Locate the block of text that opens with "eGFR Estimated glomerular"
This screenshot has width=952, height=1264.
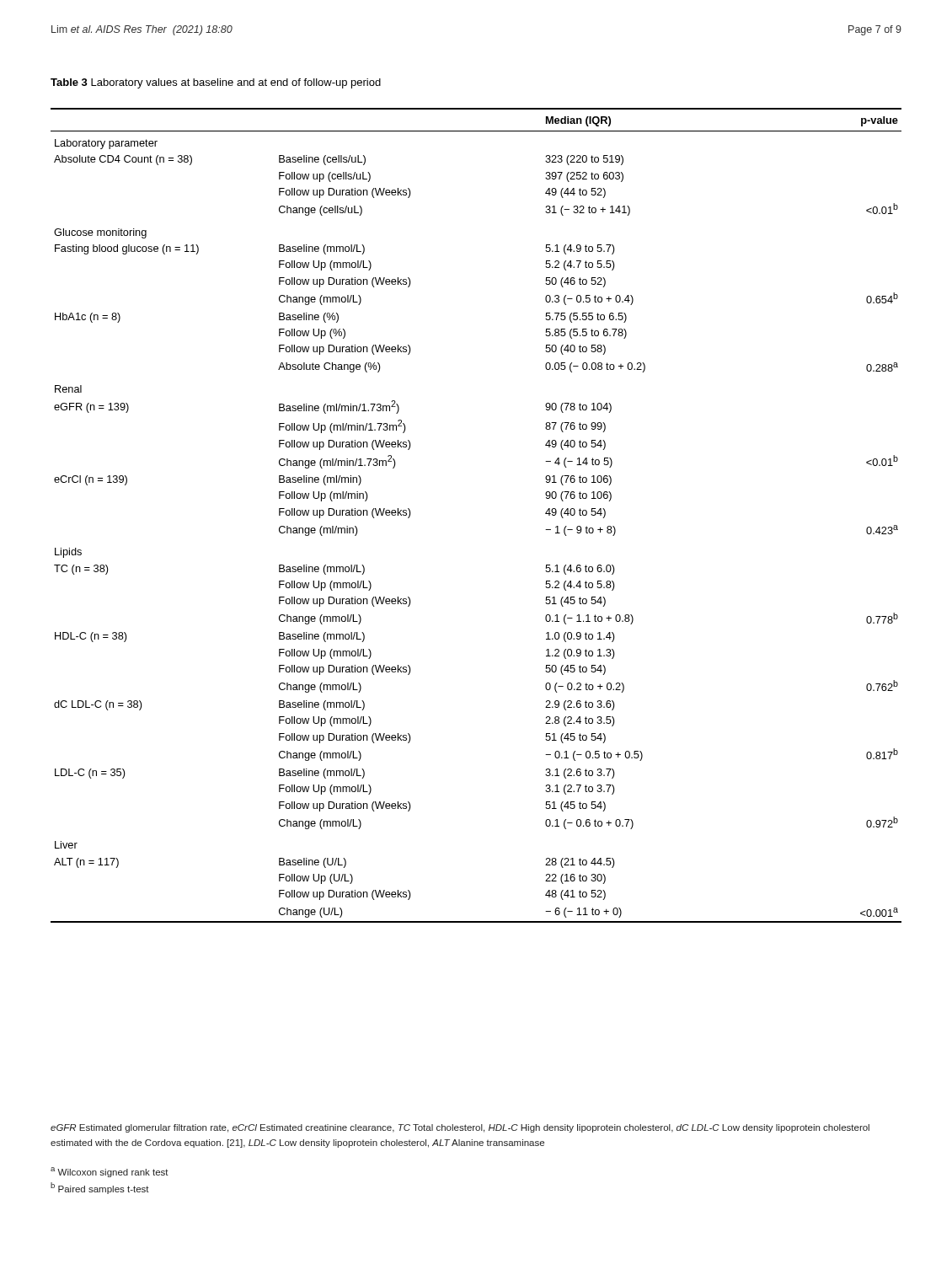460,1135
